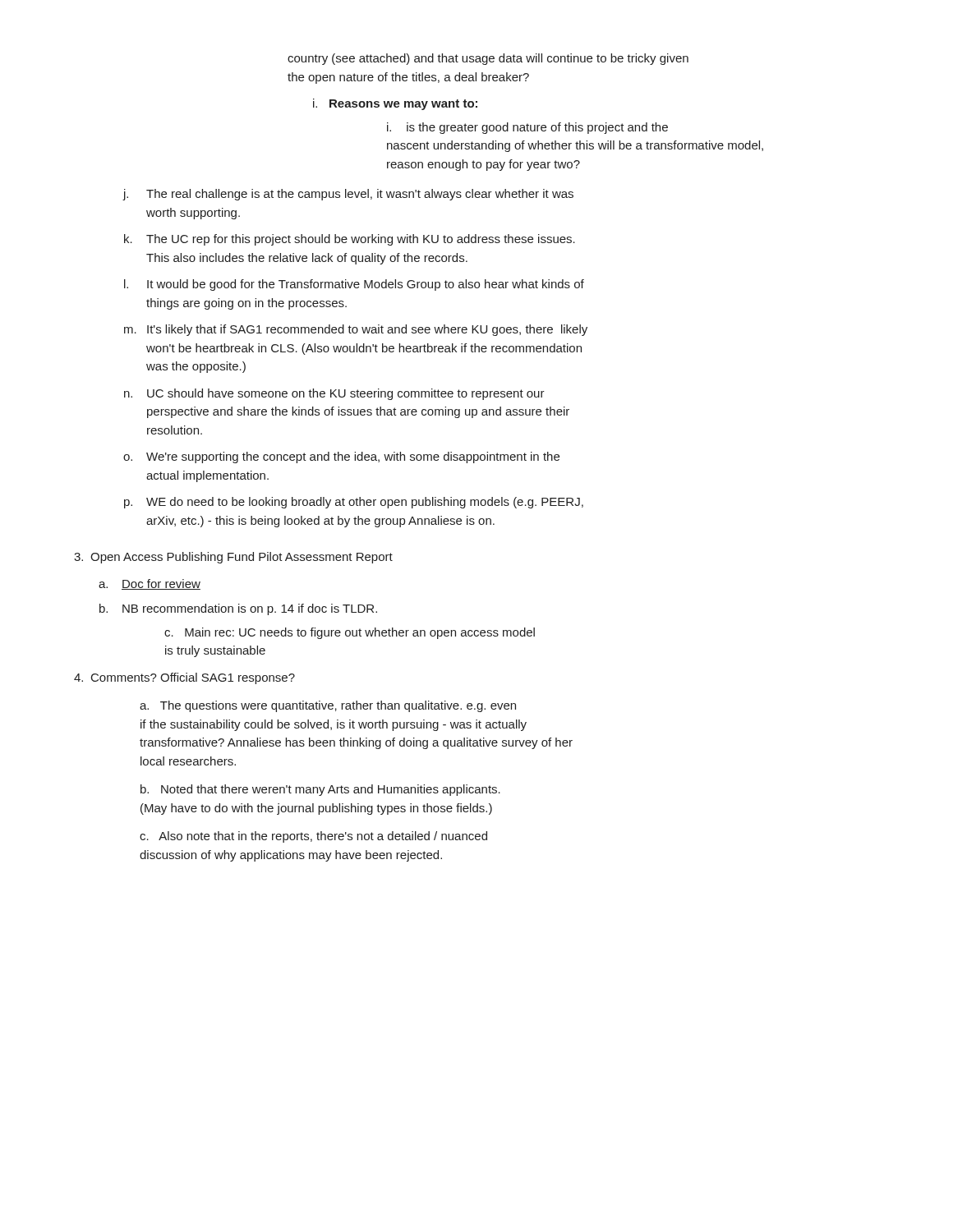Click on the list item that says "c. Main rec: UC"
Screen dimensions: 1232x953
[x=350, y=641]
